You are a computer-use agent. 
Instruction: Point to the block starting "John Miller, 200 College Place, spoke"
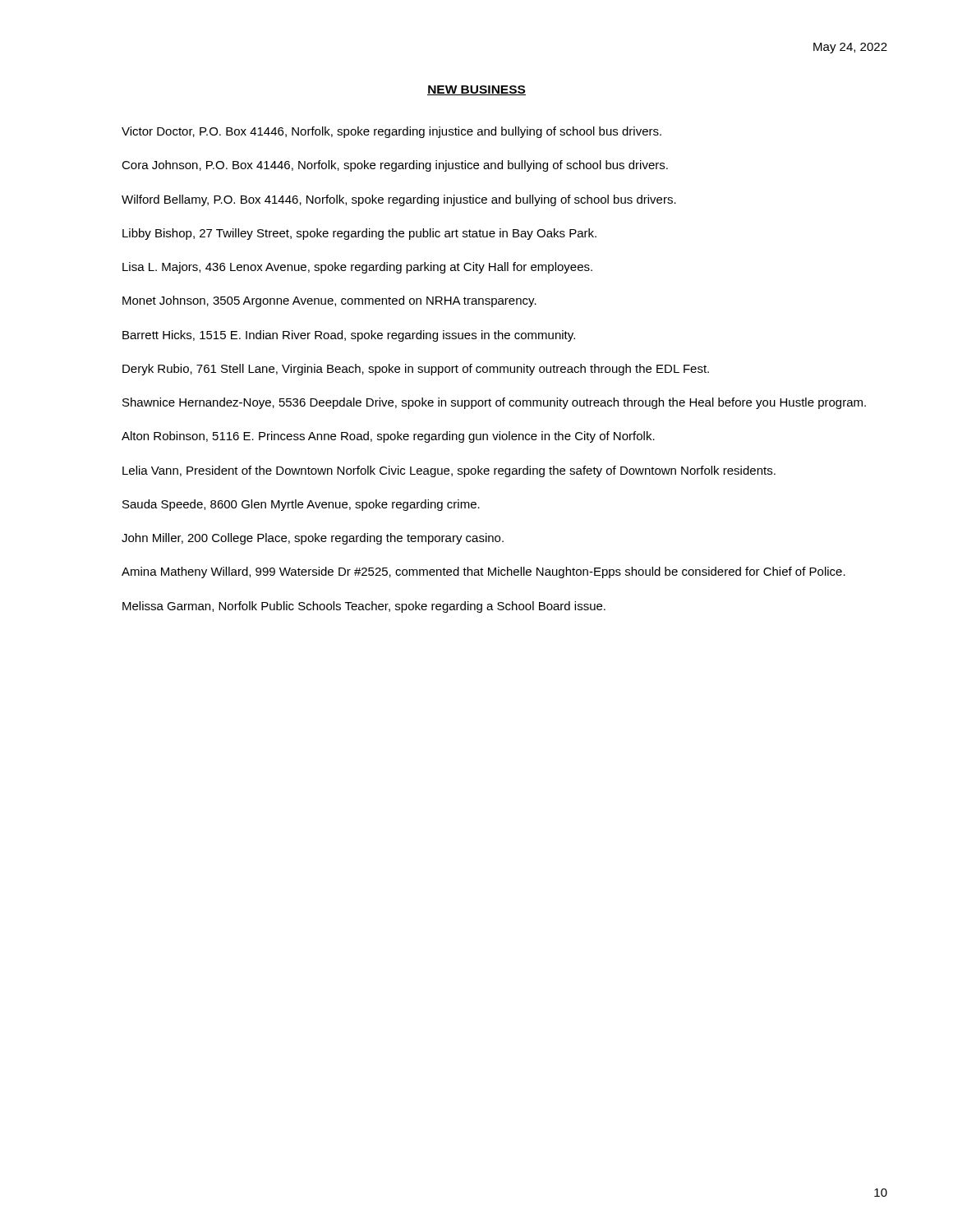pyautogui.click(x=504, y=538)
